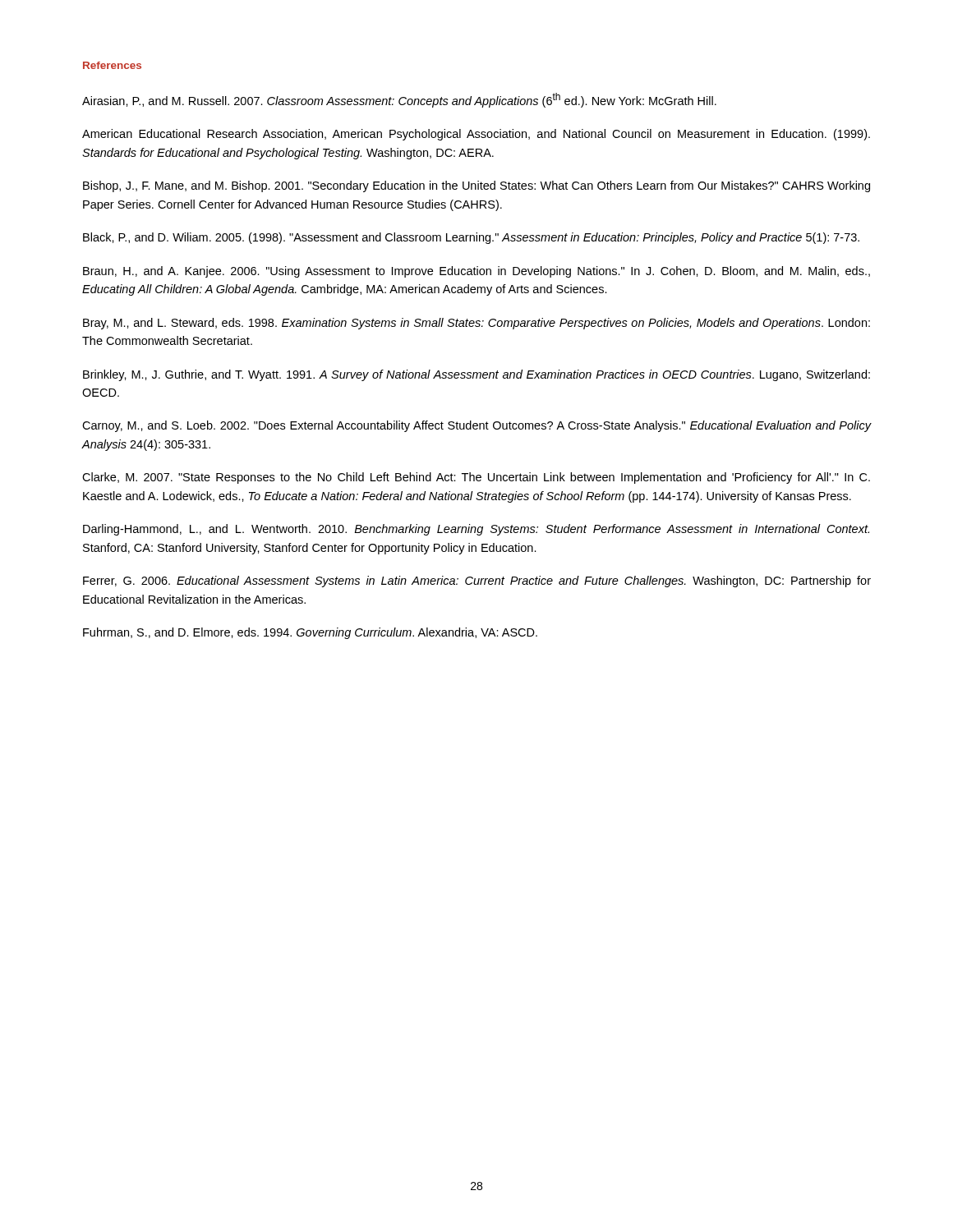Click on the list item that reads "Fuhrman, S., and D. Elmore, eds. 1994."

310,633
